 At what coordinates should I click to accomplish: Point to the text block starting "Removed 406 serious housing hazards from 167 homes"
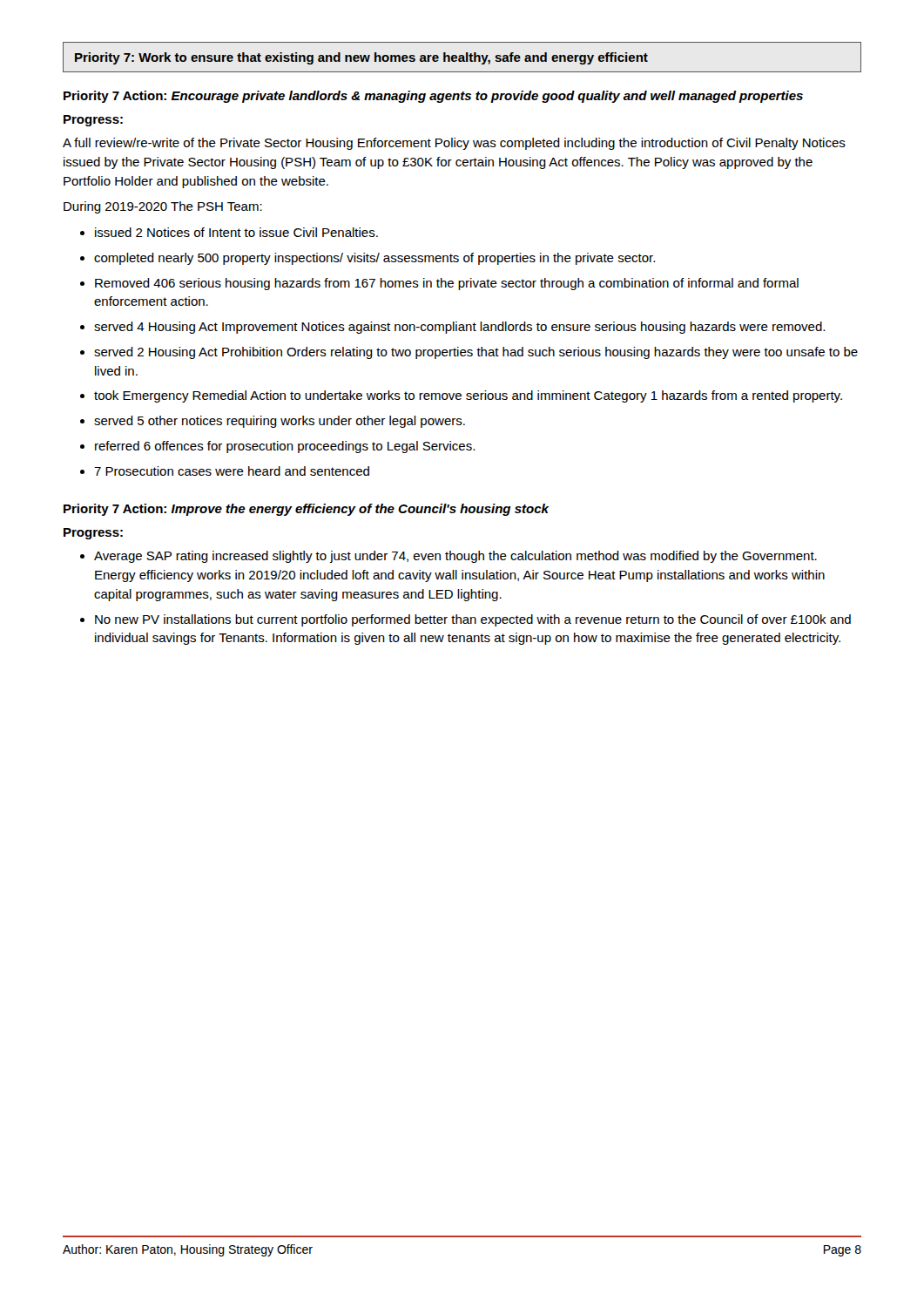click(x=447, y=292)
